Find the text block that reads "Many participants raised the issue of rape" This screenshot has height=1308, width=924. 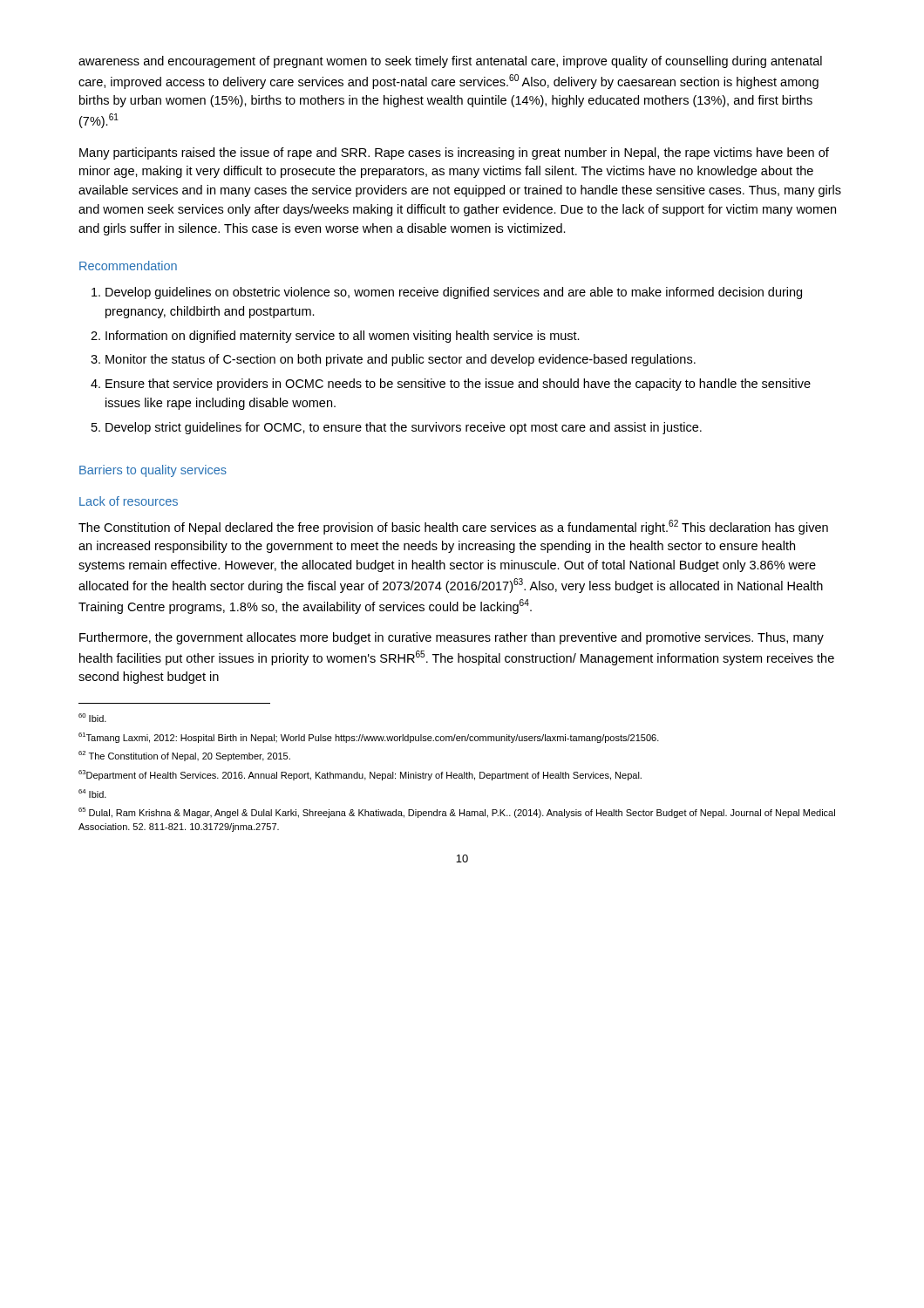coord(460,190)
